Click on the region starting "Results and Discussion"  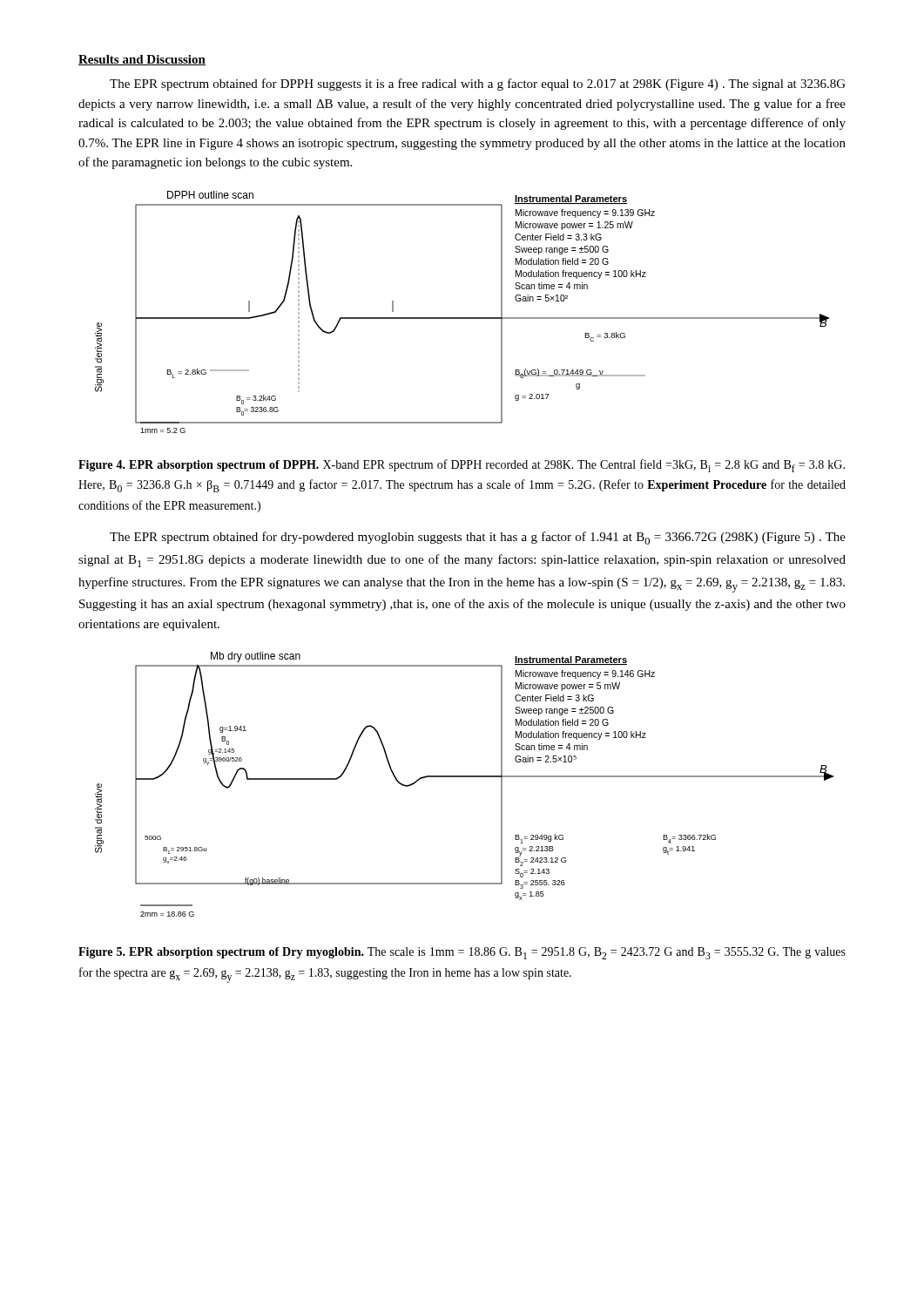[x=142, y=59]
